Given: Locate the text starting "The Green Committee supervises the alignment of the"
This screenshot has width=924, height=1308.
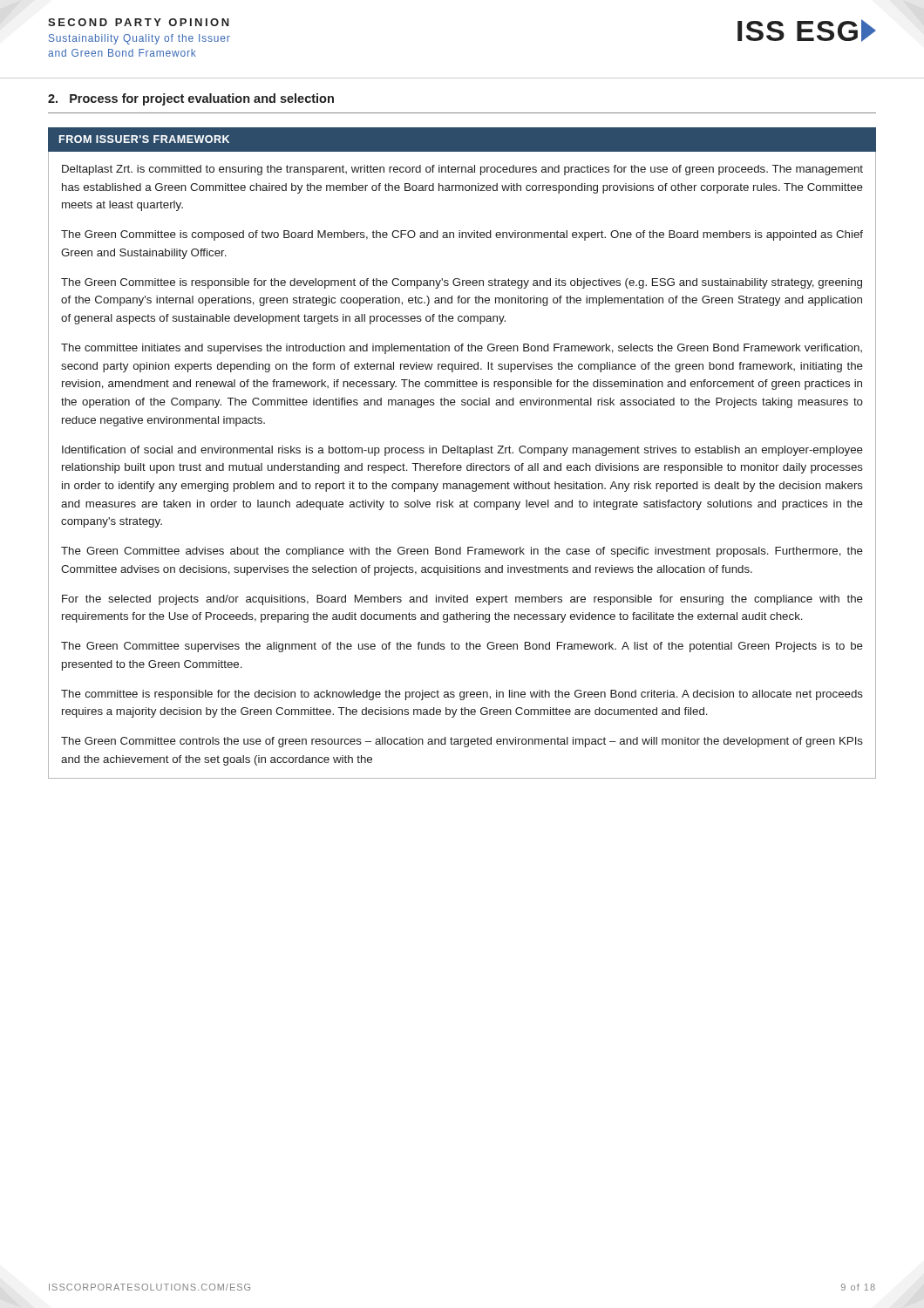Looking at the screenshot, I should coord(462,655).
